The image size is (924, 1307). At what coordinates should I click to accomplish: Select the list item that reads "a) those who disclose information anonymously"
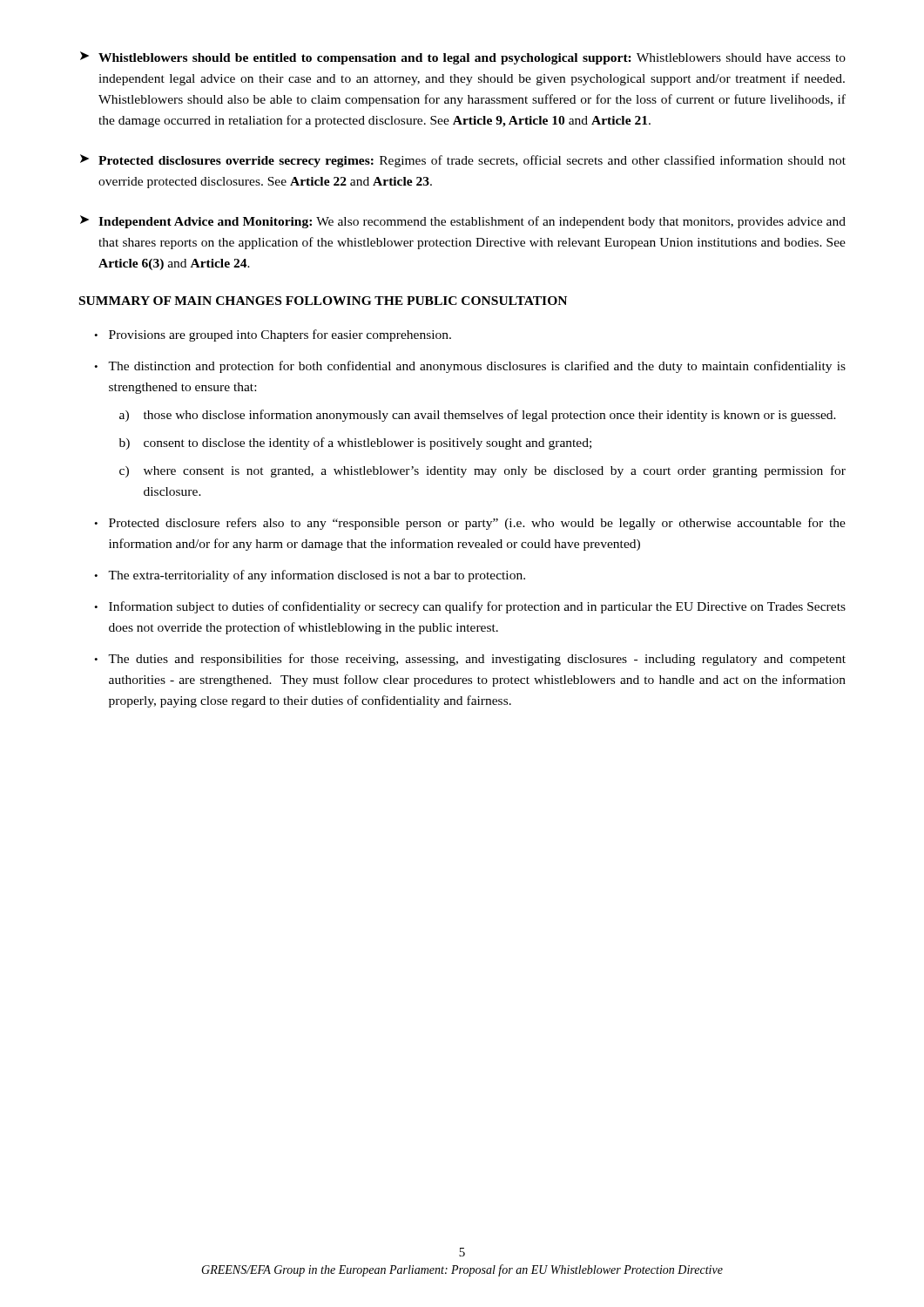tap(482, 415)
